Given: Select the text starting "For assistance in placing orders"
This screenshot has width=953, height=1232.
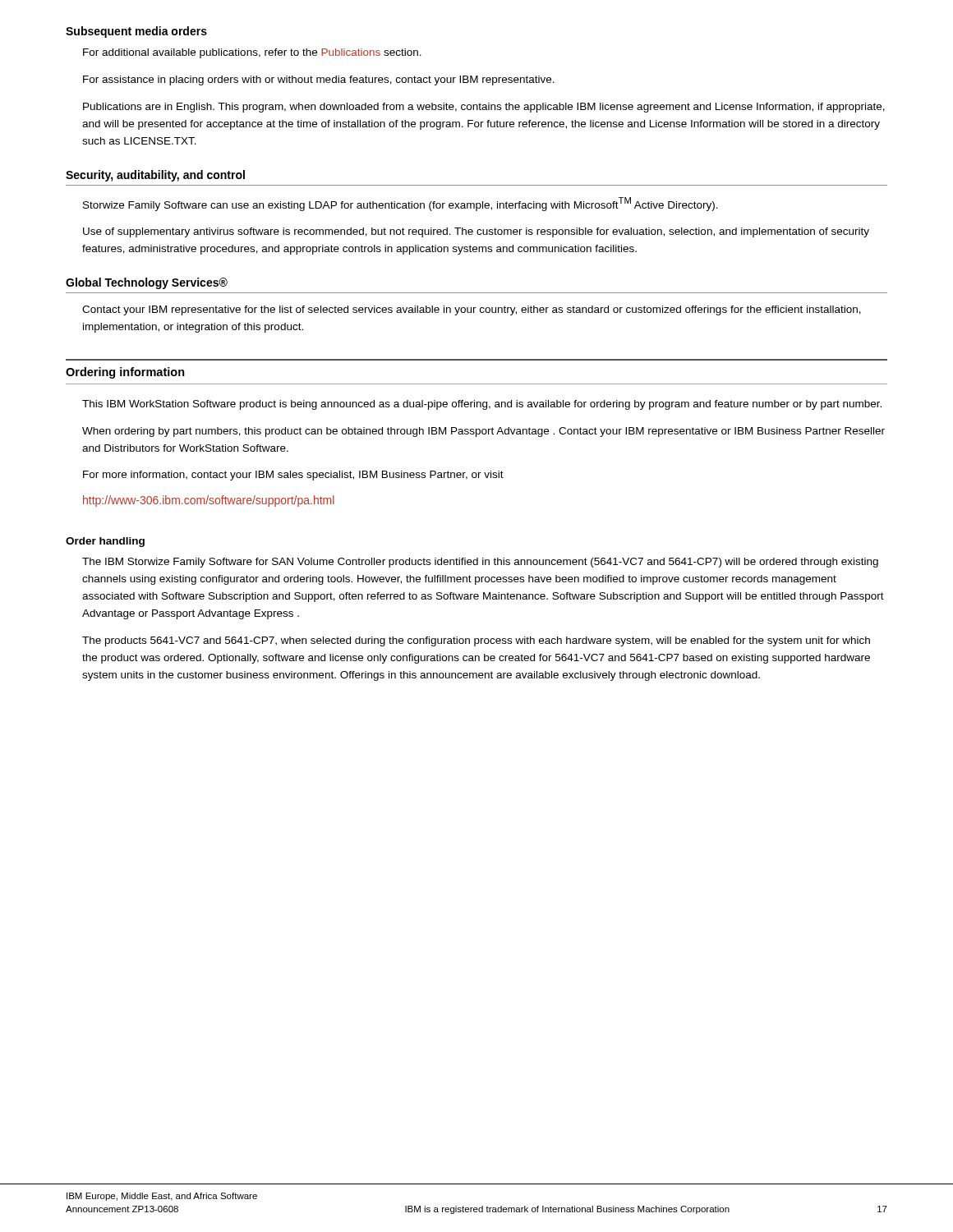Looking at the screenshot, I should 319,79.
